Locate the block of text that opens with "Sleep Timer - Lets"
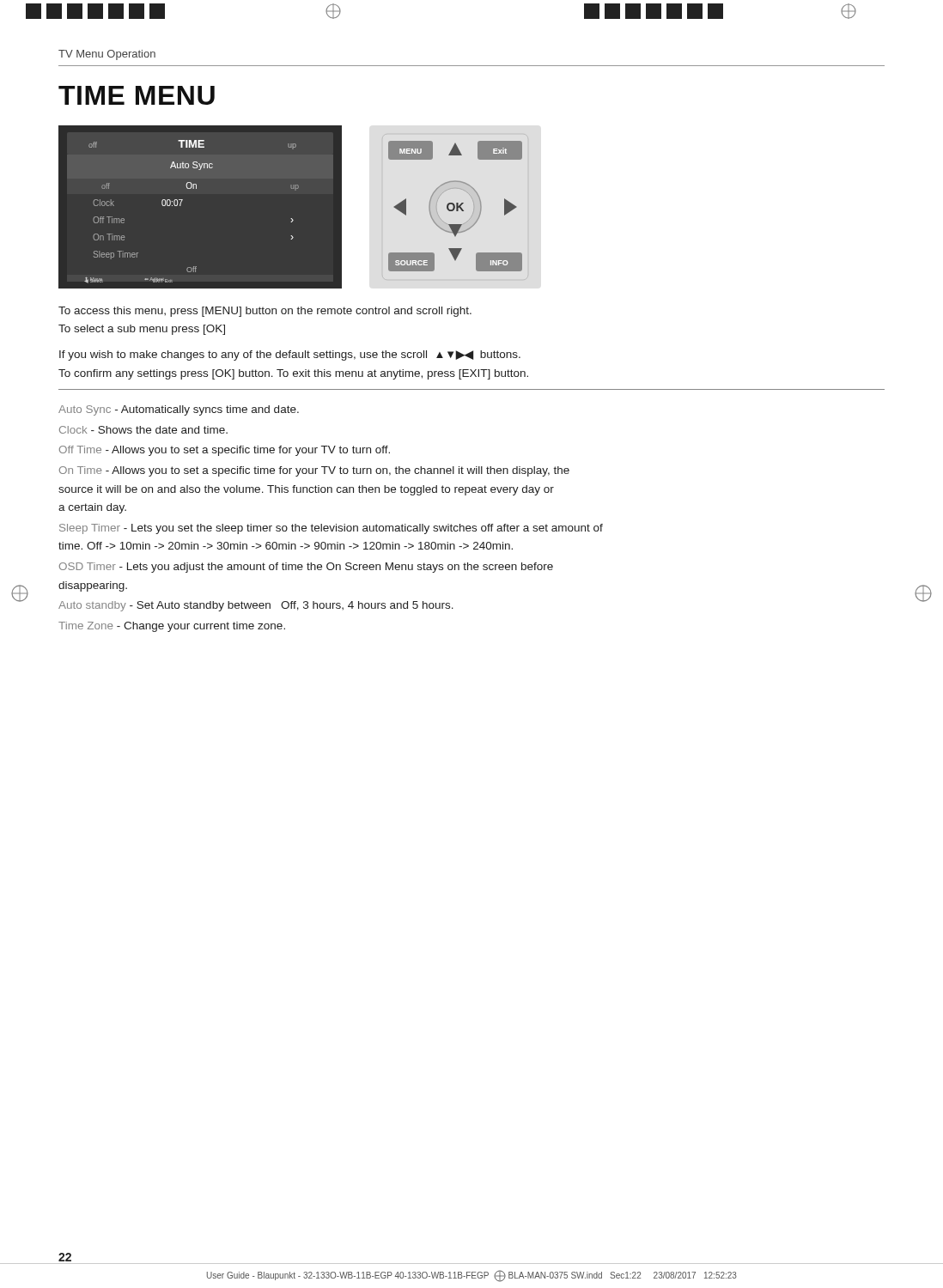 coord(331,537)
